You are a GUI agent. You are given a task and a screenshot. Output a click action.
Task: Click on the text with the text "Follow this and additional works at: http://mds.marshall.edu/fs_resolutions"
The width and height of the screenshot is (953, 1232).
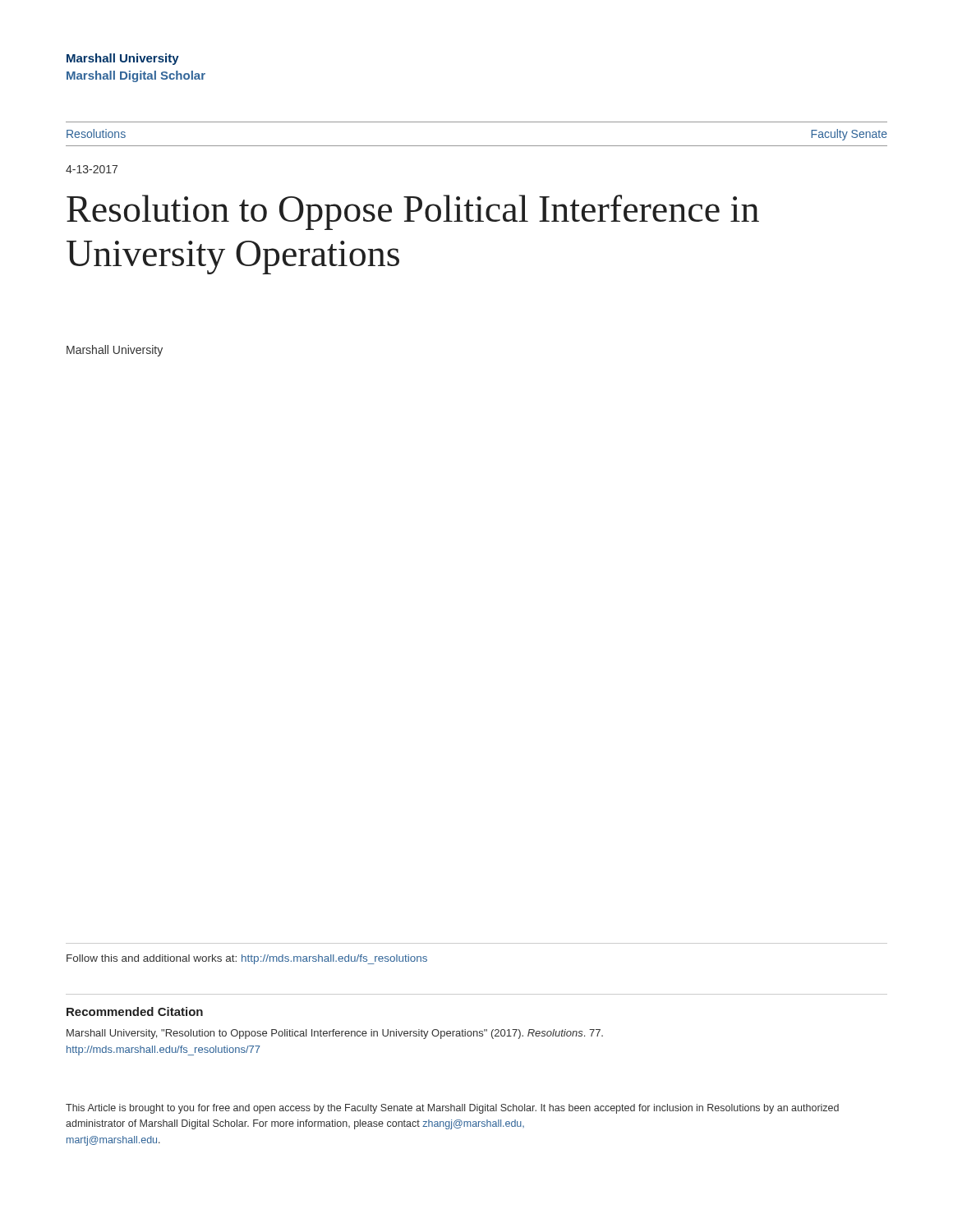[247, 958]
